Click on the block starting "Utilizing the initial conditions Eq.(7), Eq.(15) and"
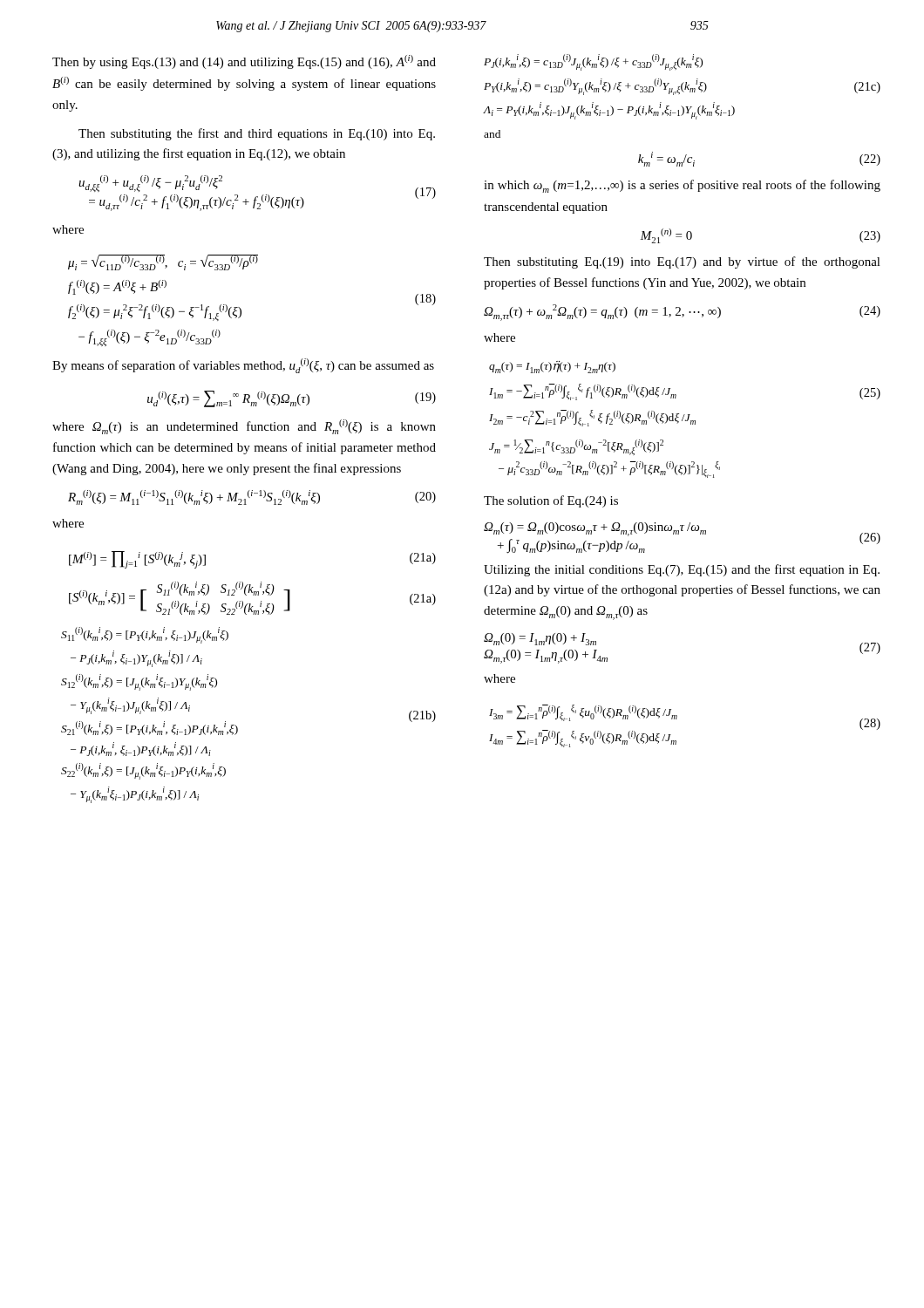The height and width of the screenshot is (1308, 924). (682, 591)
